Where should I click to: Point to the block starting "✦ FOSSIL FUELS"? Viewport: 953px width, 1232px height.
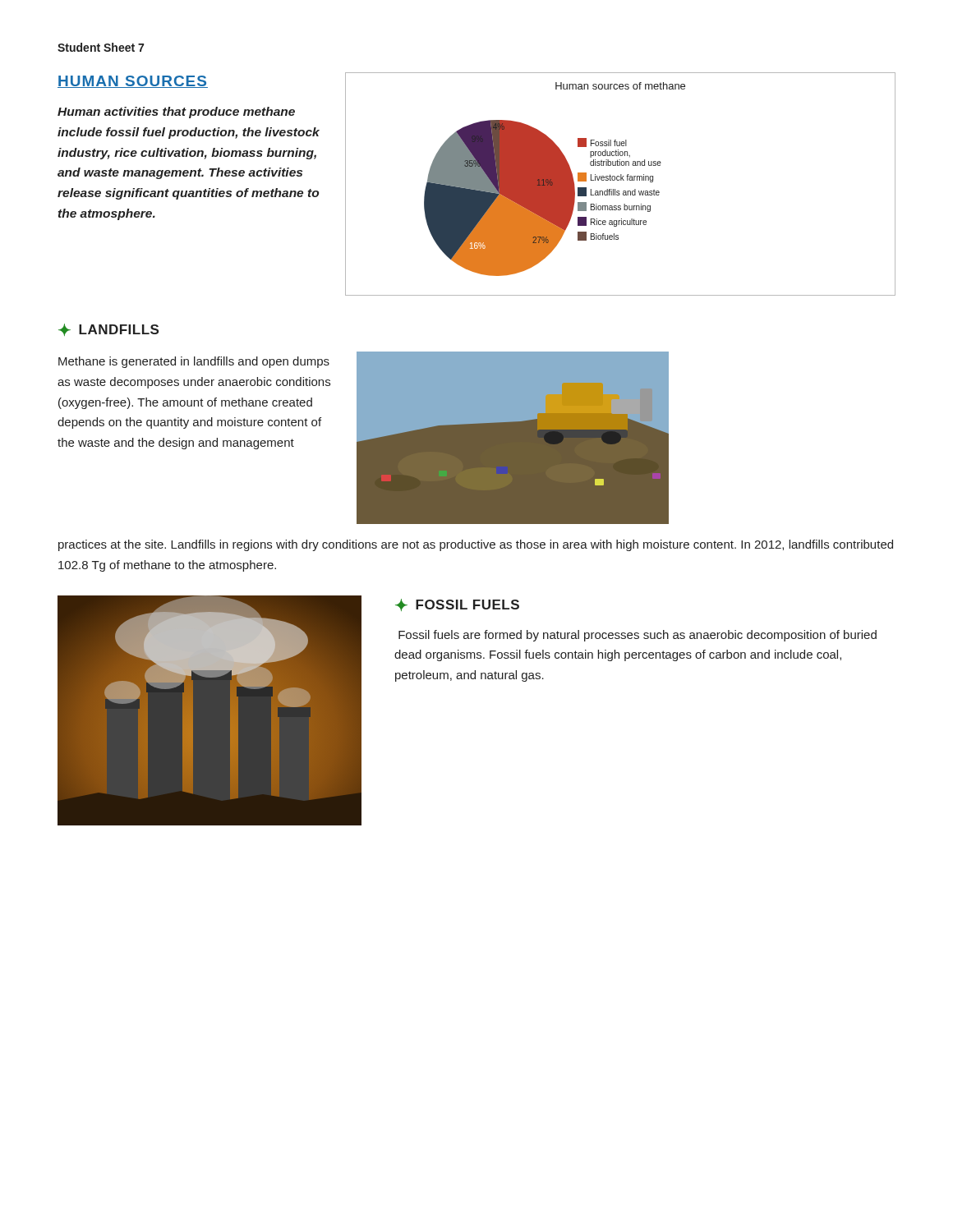pyautogui.click(x=457, y=605)
